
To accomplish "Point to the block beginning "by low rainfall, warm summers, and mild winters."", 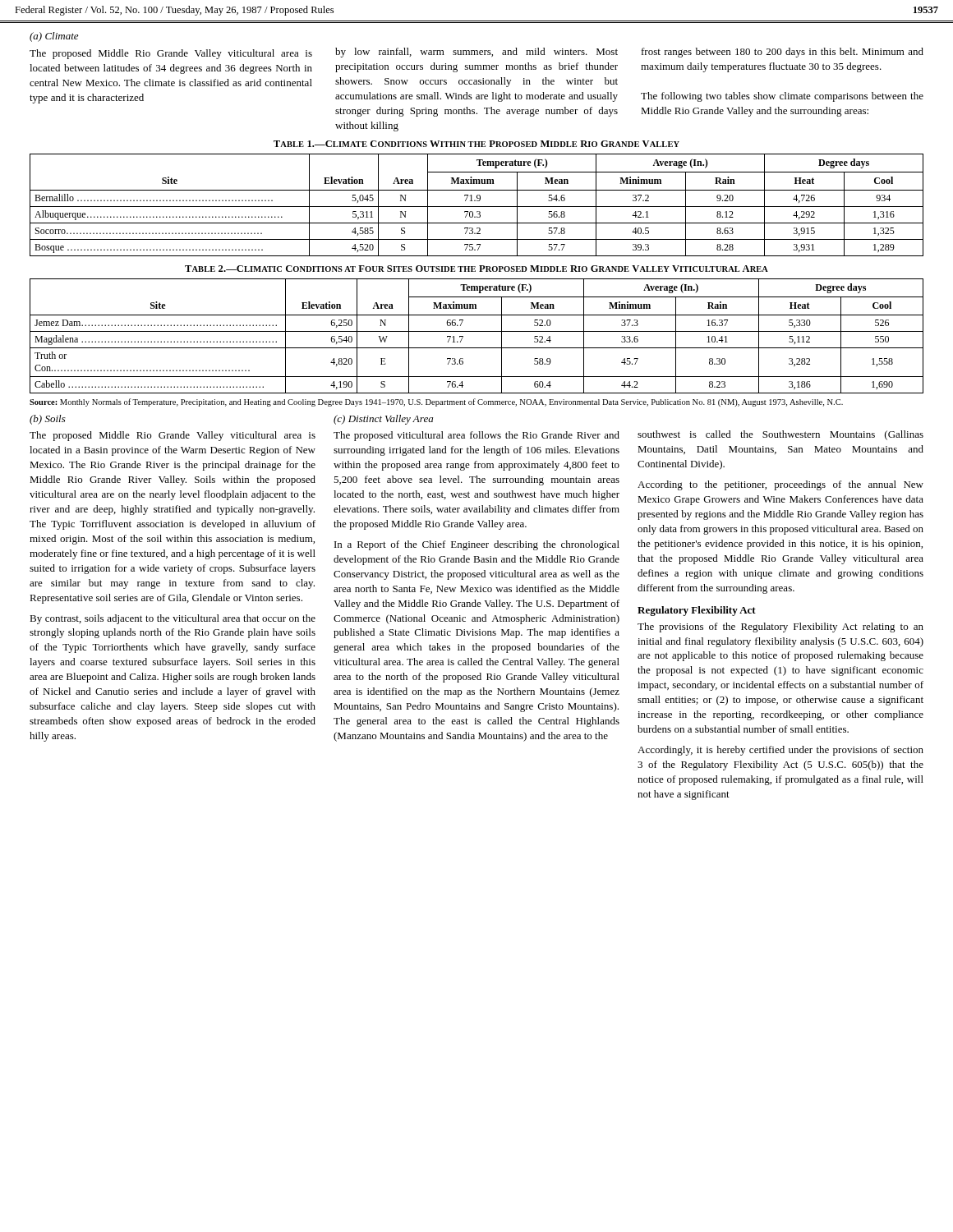I will pos(476,88).
